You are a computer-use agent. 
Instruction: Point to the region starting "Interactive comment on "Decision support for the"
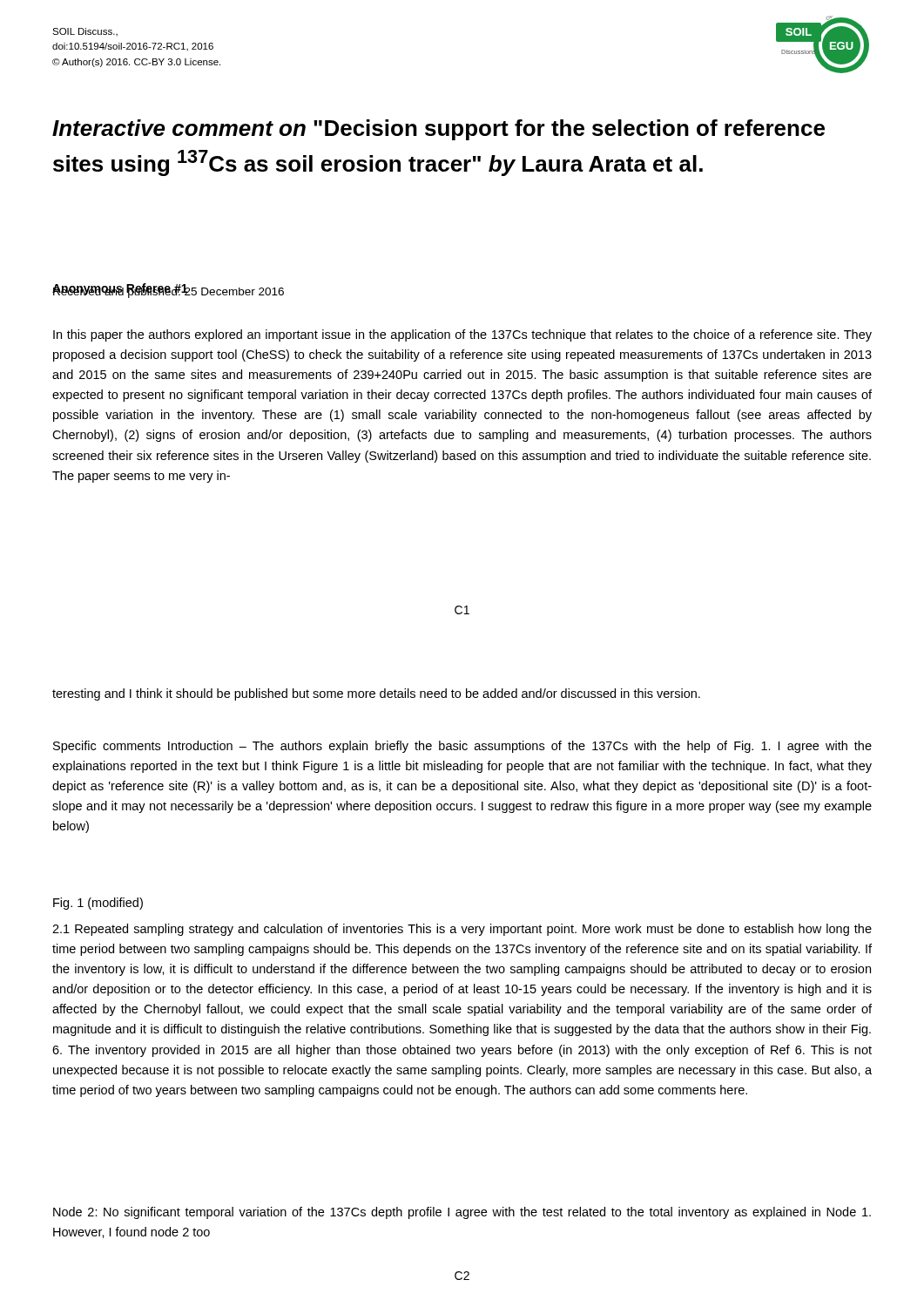(462, 146)
